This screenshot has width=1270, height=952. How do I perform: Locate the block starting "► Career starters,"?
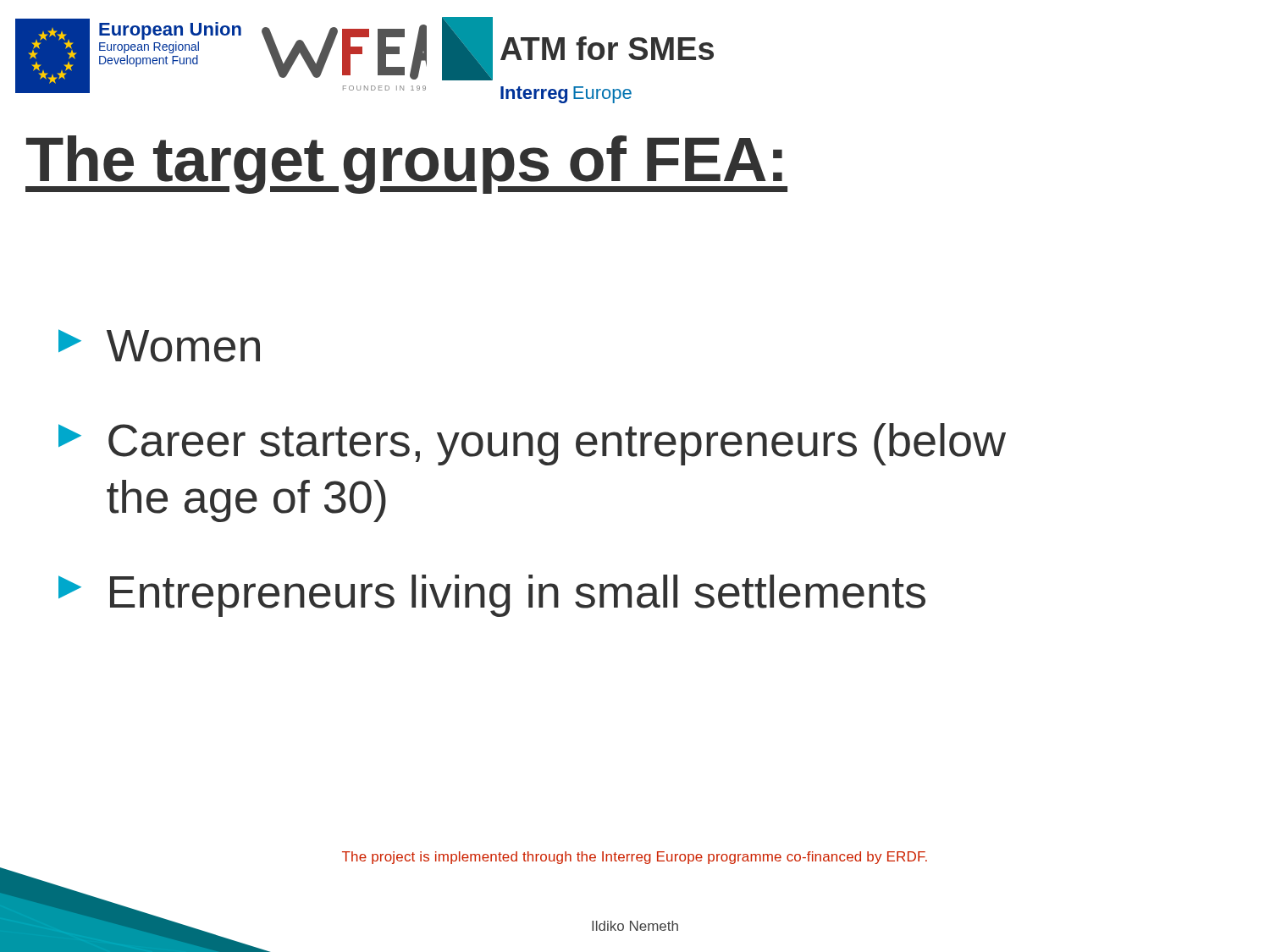tap(528, 469)
